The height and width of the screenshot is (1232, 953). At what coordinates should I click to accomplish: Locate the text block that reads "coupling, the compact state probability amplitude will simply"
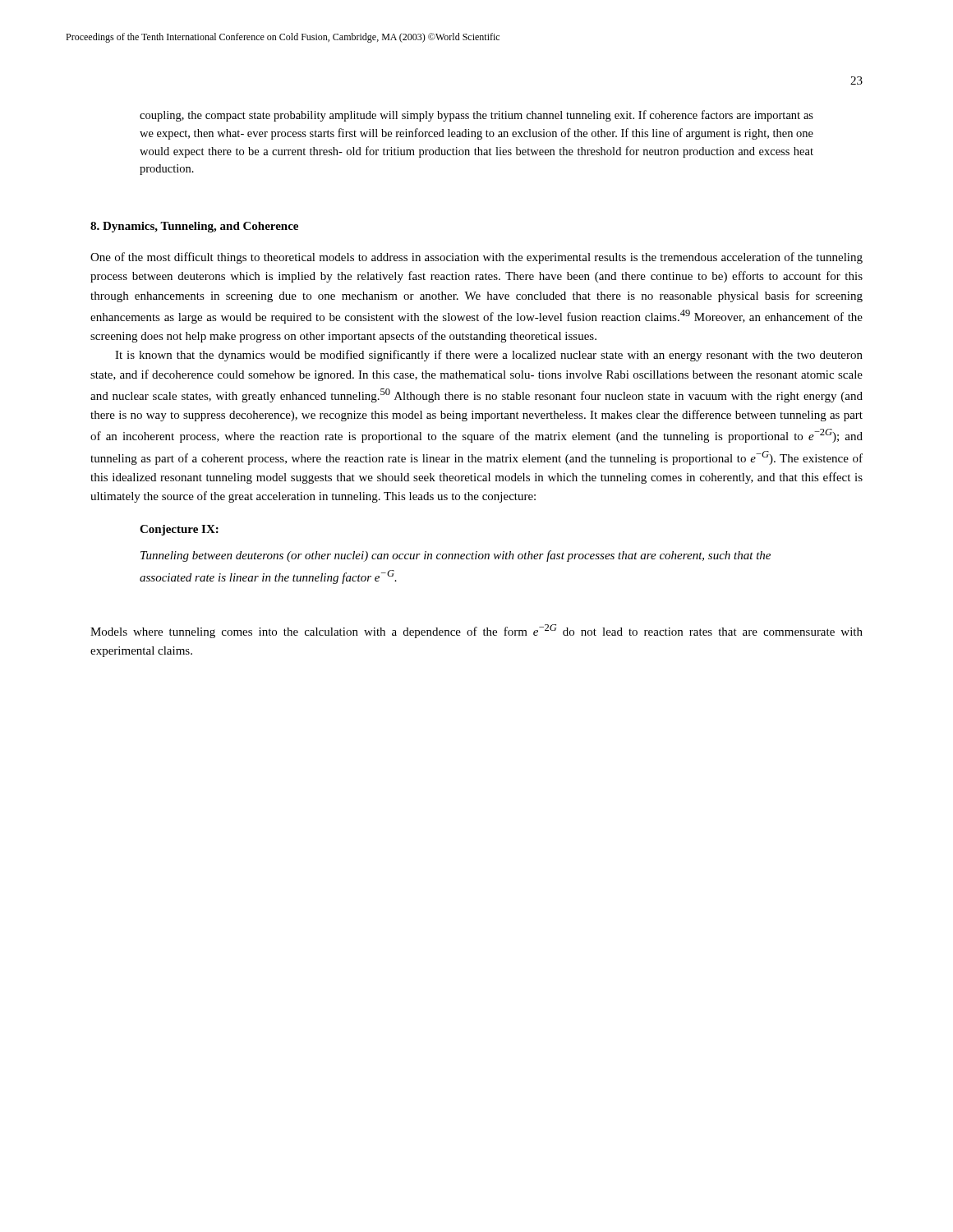476,142
